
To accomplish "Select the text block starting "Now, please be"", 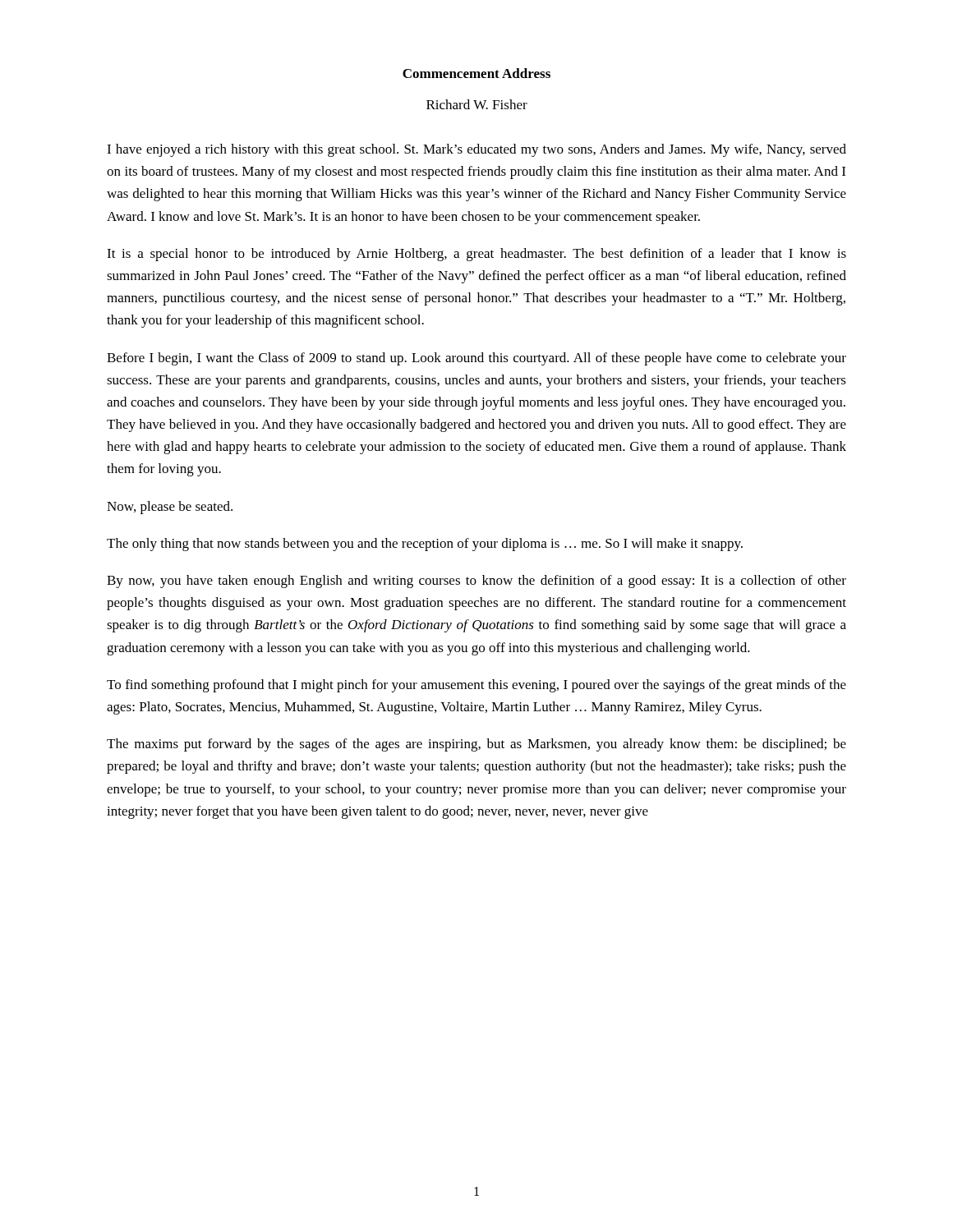I will pyautogui.click(x=170, y=506).
